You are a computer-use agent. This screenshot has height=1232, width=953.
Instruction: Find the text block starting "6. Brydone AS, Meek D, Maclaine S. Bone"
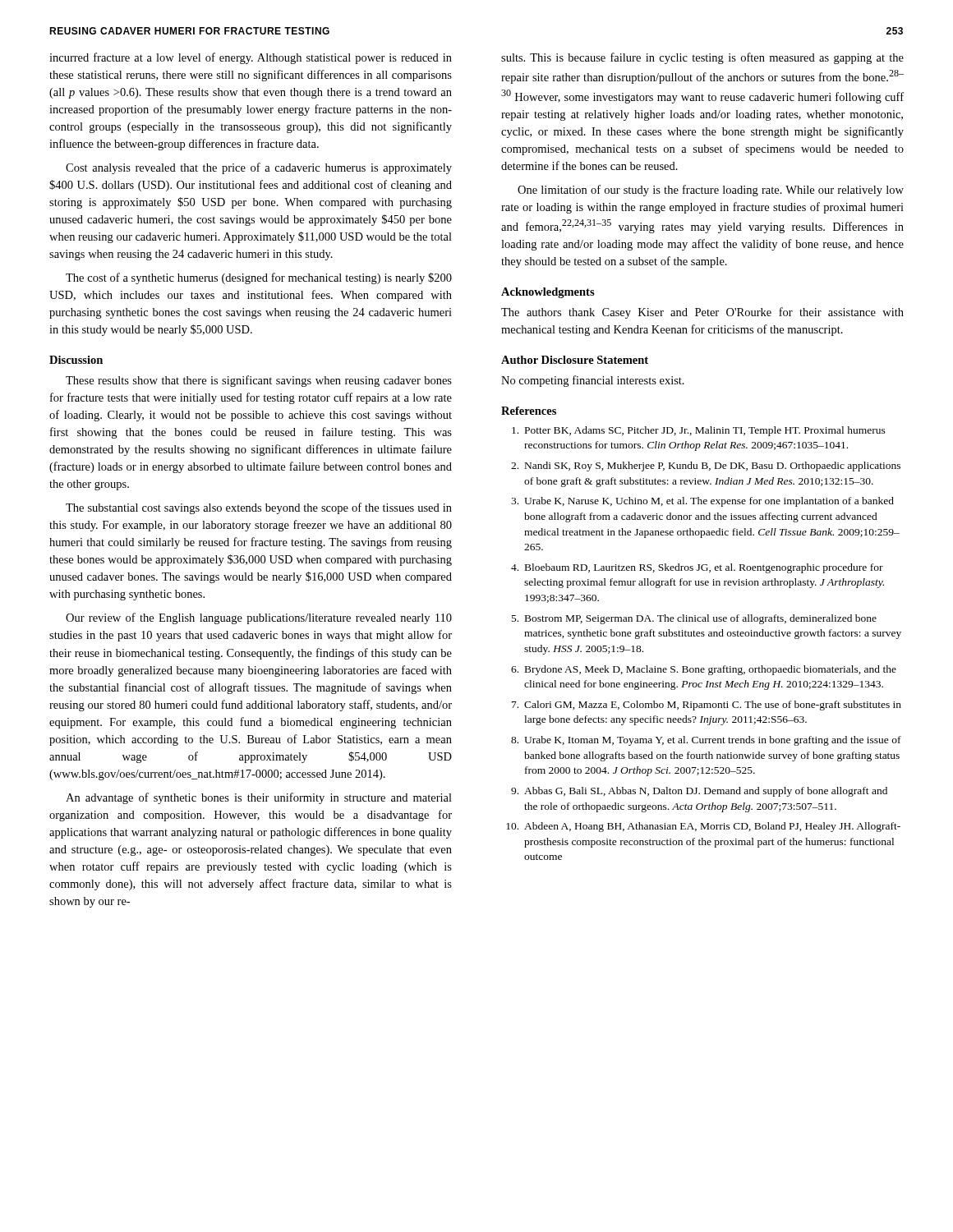702,677
